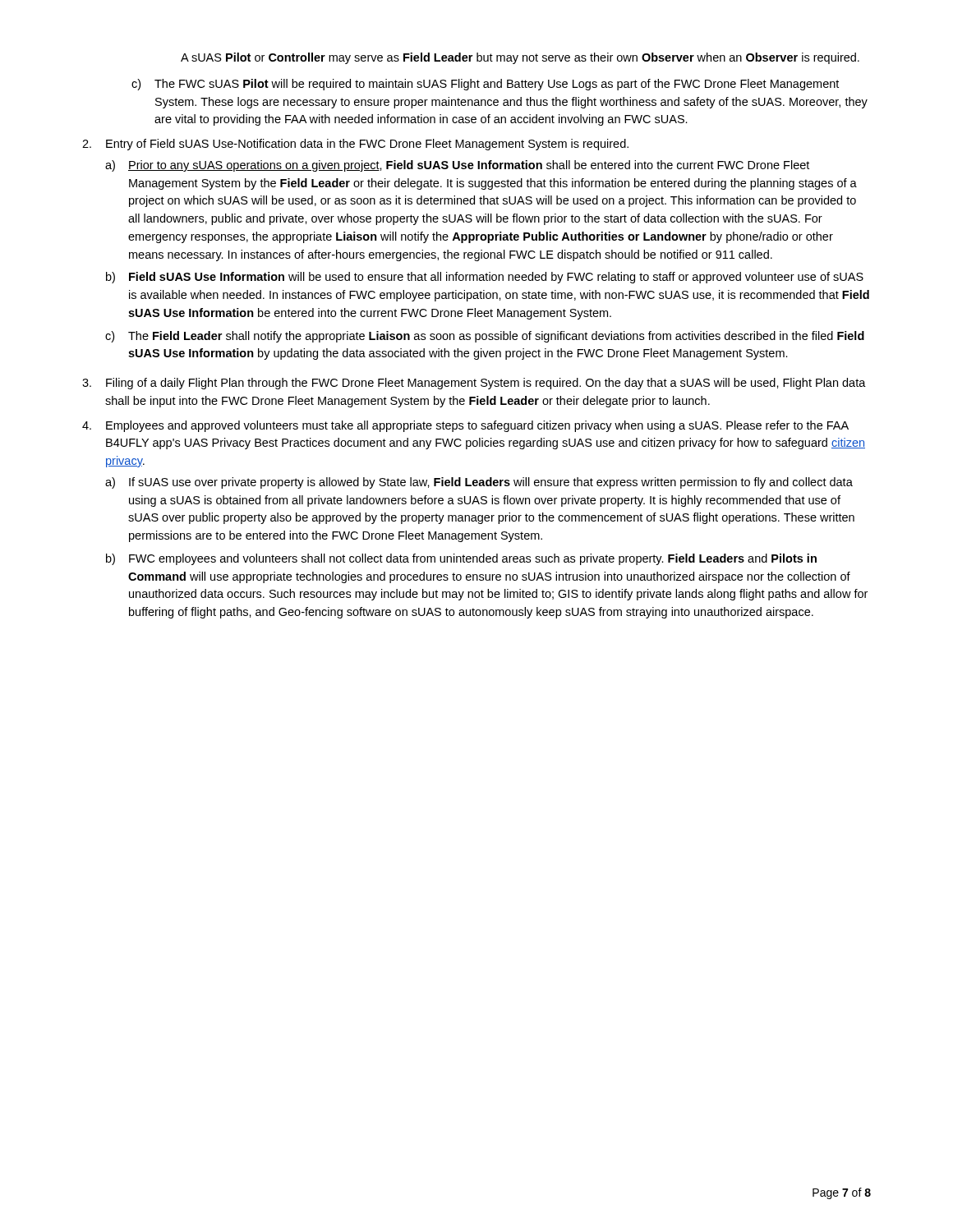Screen dimensions: 1232x953
Task: Point to the block beginning "c) The Field"
Action: point(488,345)
